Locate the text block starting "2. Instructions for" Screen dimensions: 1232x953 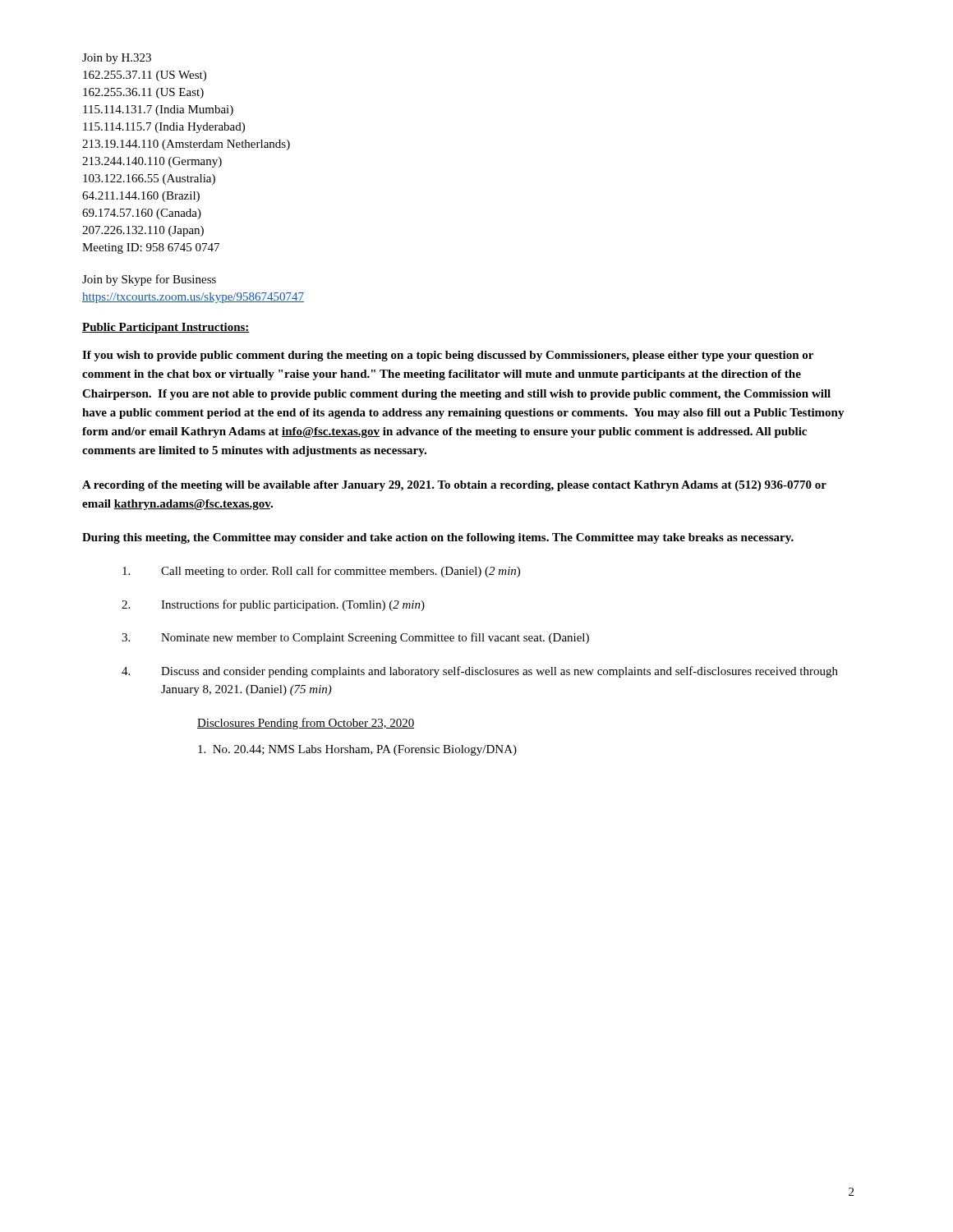click(x=273, y=605)
